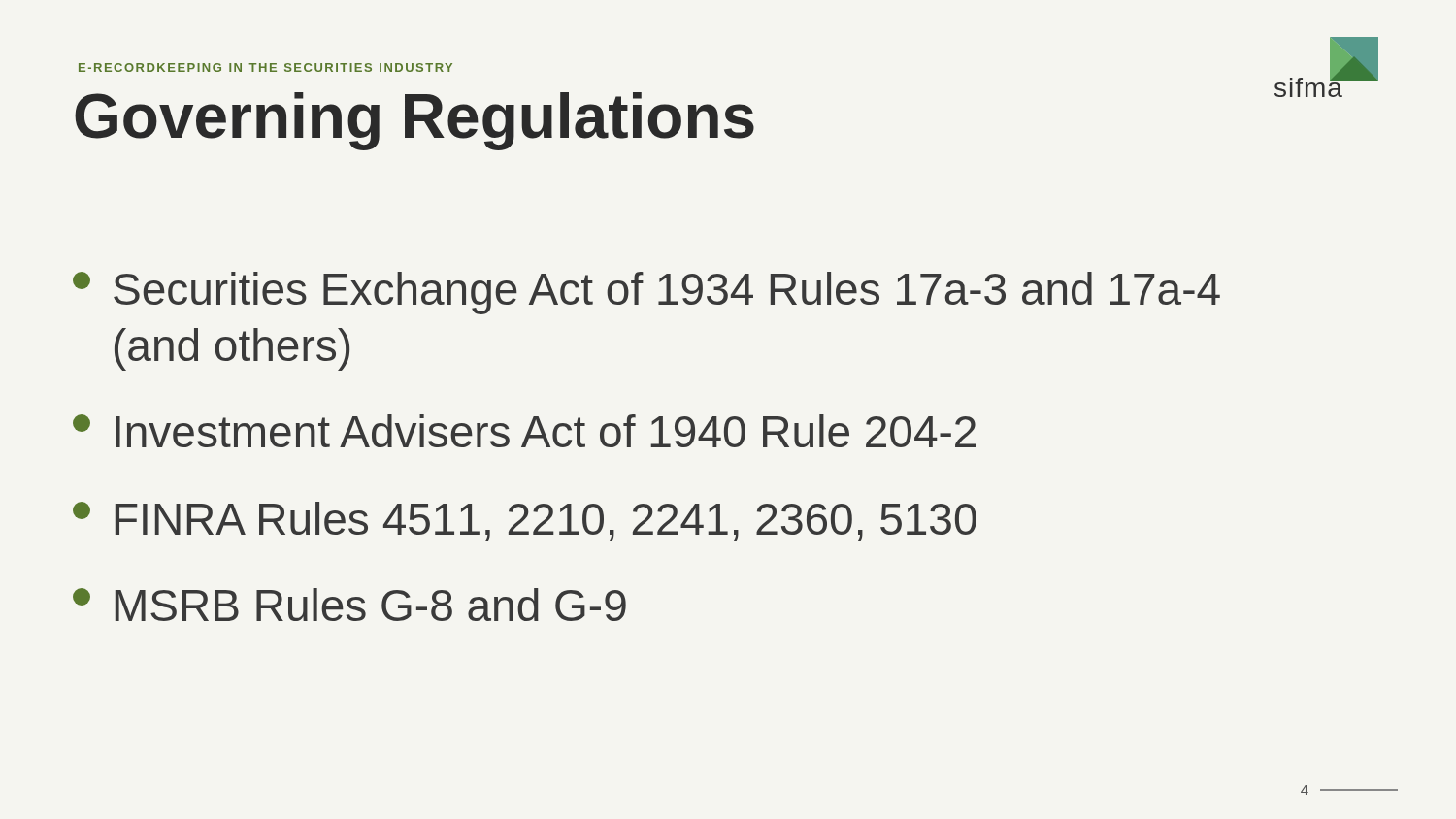Viewport: 1456px width, 819px height.
Task: Navigate to the element starting "Investment Advisers Act of 1940"
Action: click(x=525, y=433)
